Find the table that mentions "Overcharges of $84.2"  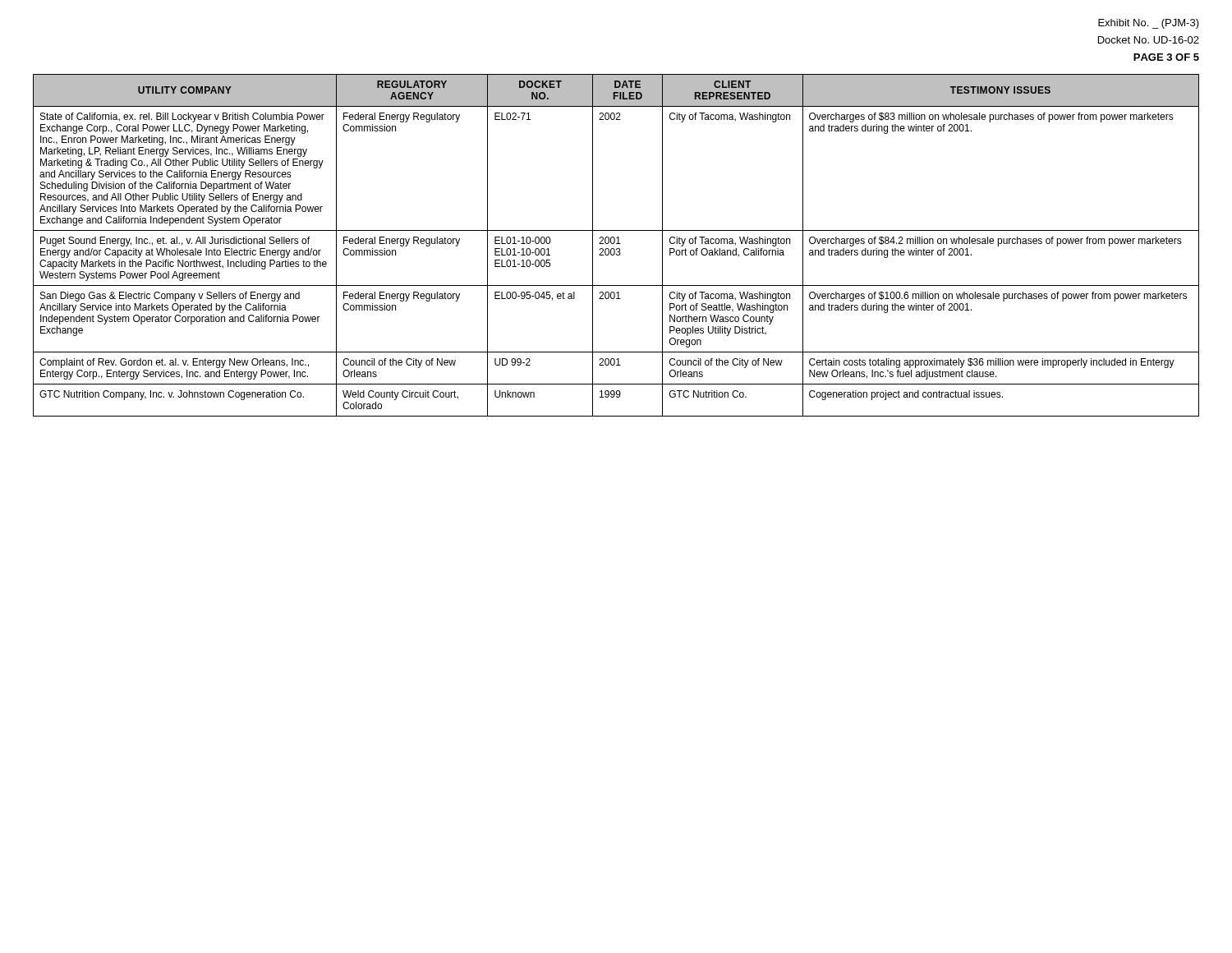[616, 245]
